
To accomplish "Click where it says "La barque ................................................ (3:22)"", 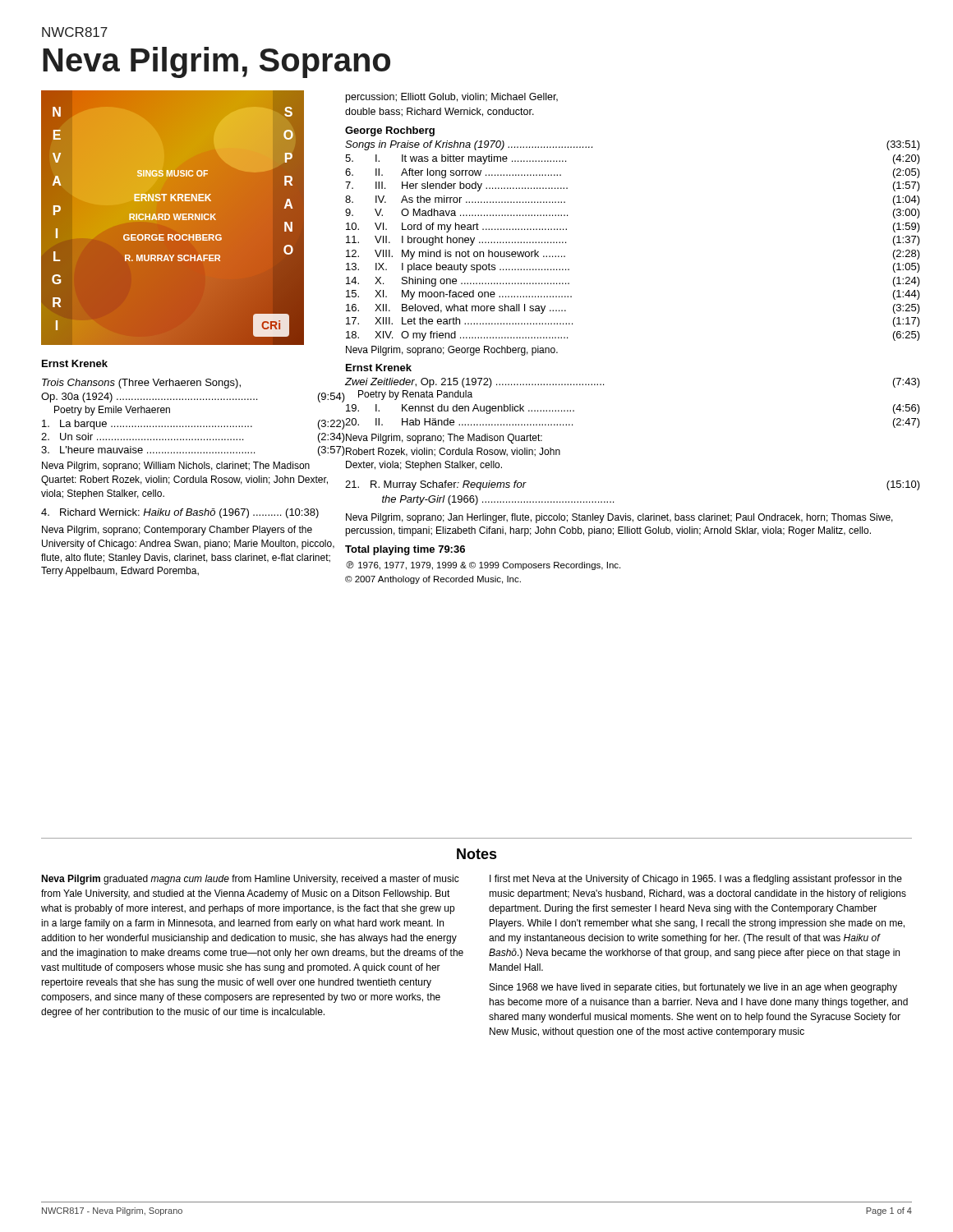I will click(x=193, y=423).
